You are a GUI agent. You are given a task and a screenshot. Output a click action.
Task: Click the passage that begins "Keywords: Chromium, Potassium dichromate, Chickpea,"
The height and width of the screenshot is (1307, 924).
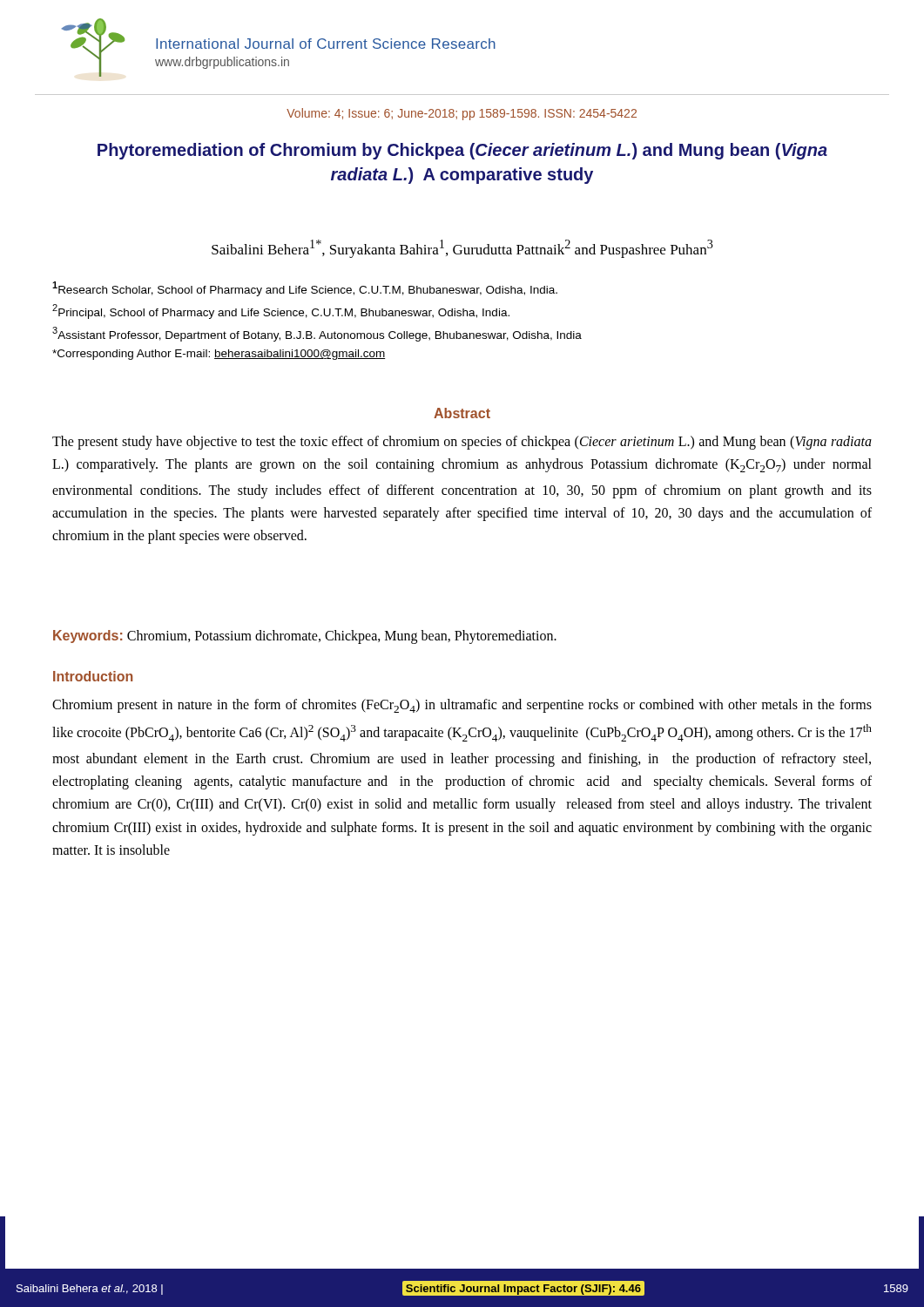tap(305, 636)
